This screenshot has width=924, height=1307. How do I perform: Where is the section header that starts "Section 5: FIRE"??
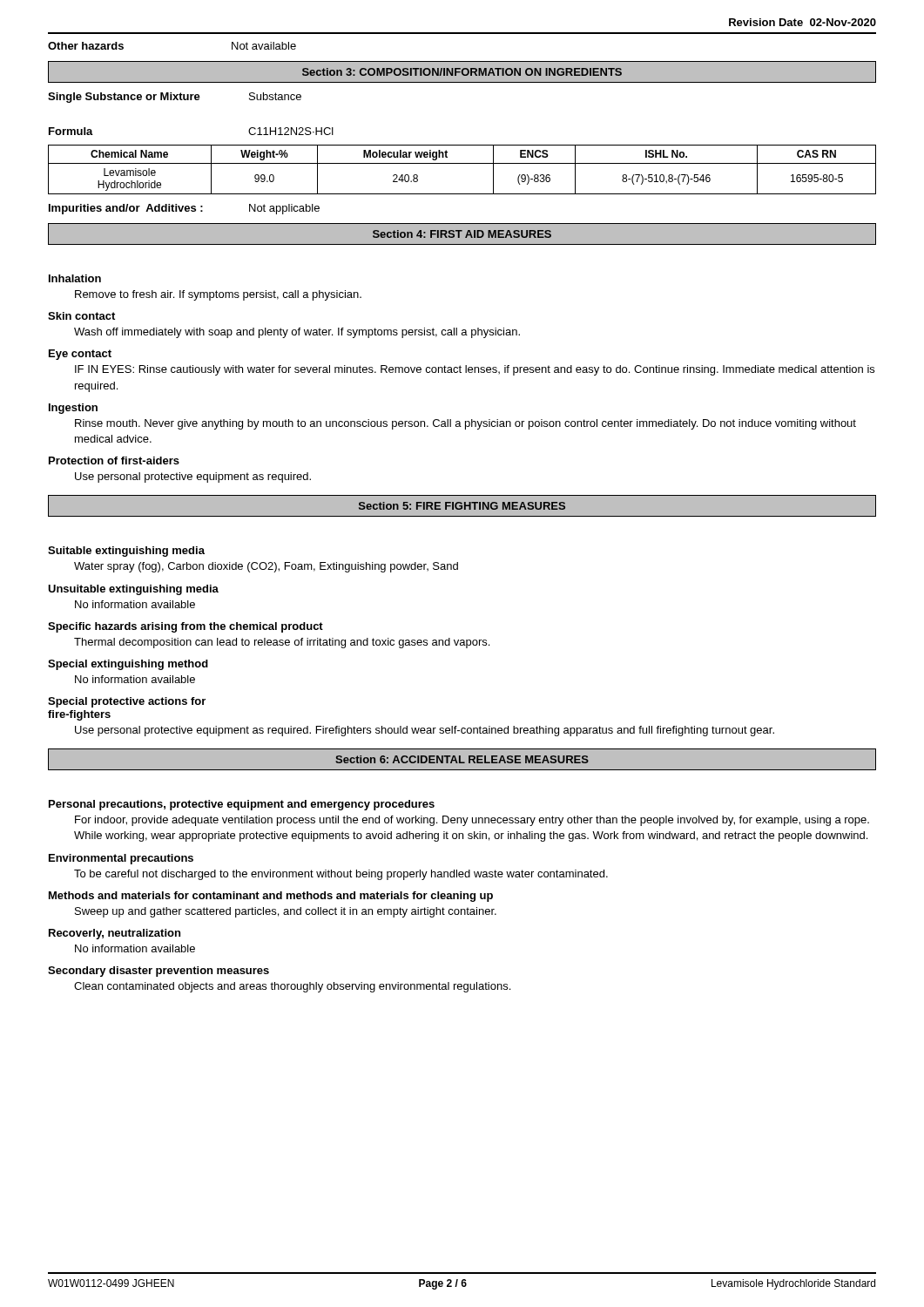pyautogui.click(x=462, y=506)
